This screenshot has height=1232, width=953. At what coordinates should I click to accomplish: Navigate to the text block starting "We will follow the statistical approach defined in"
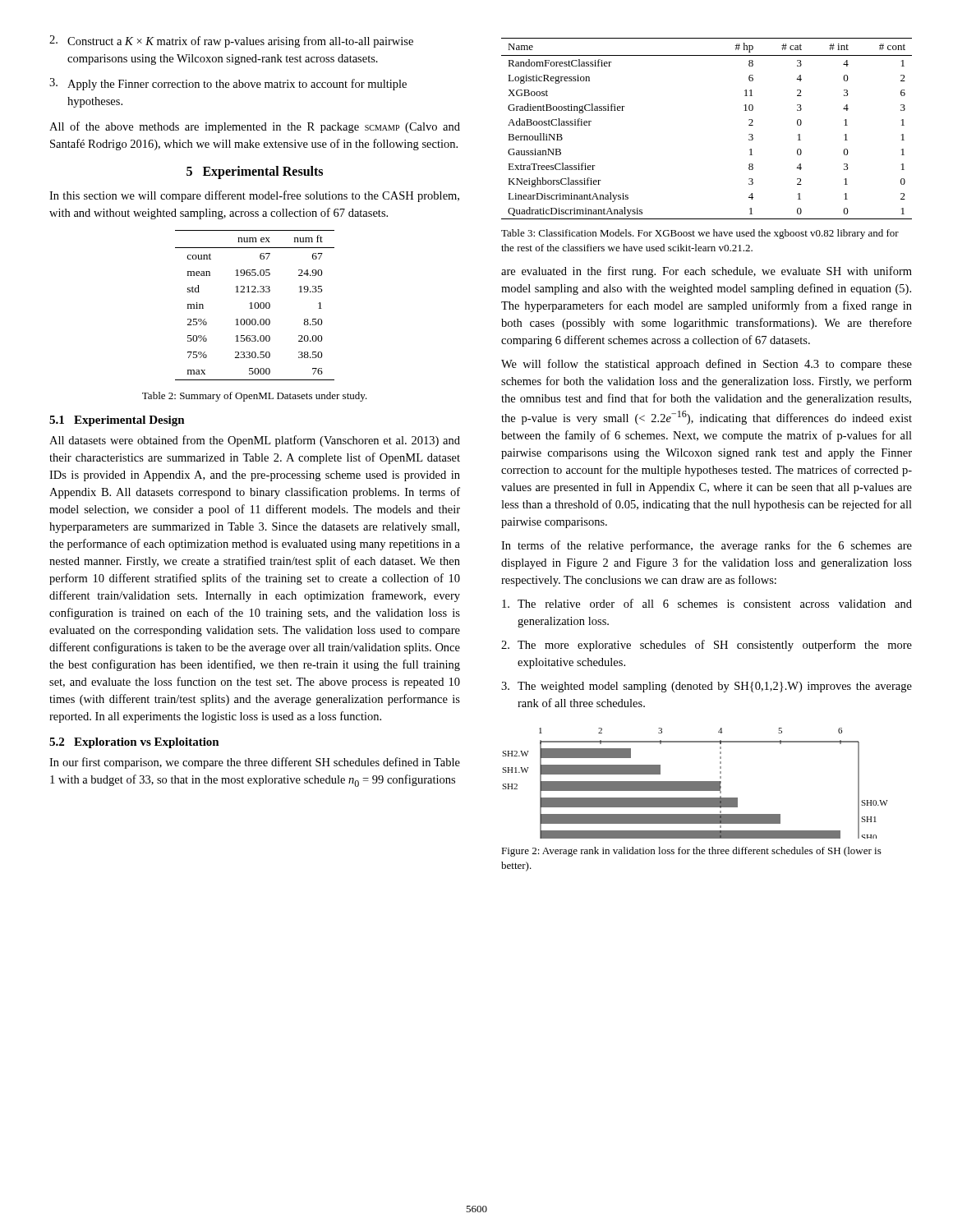tap(707, 443)
